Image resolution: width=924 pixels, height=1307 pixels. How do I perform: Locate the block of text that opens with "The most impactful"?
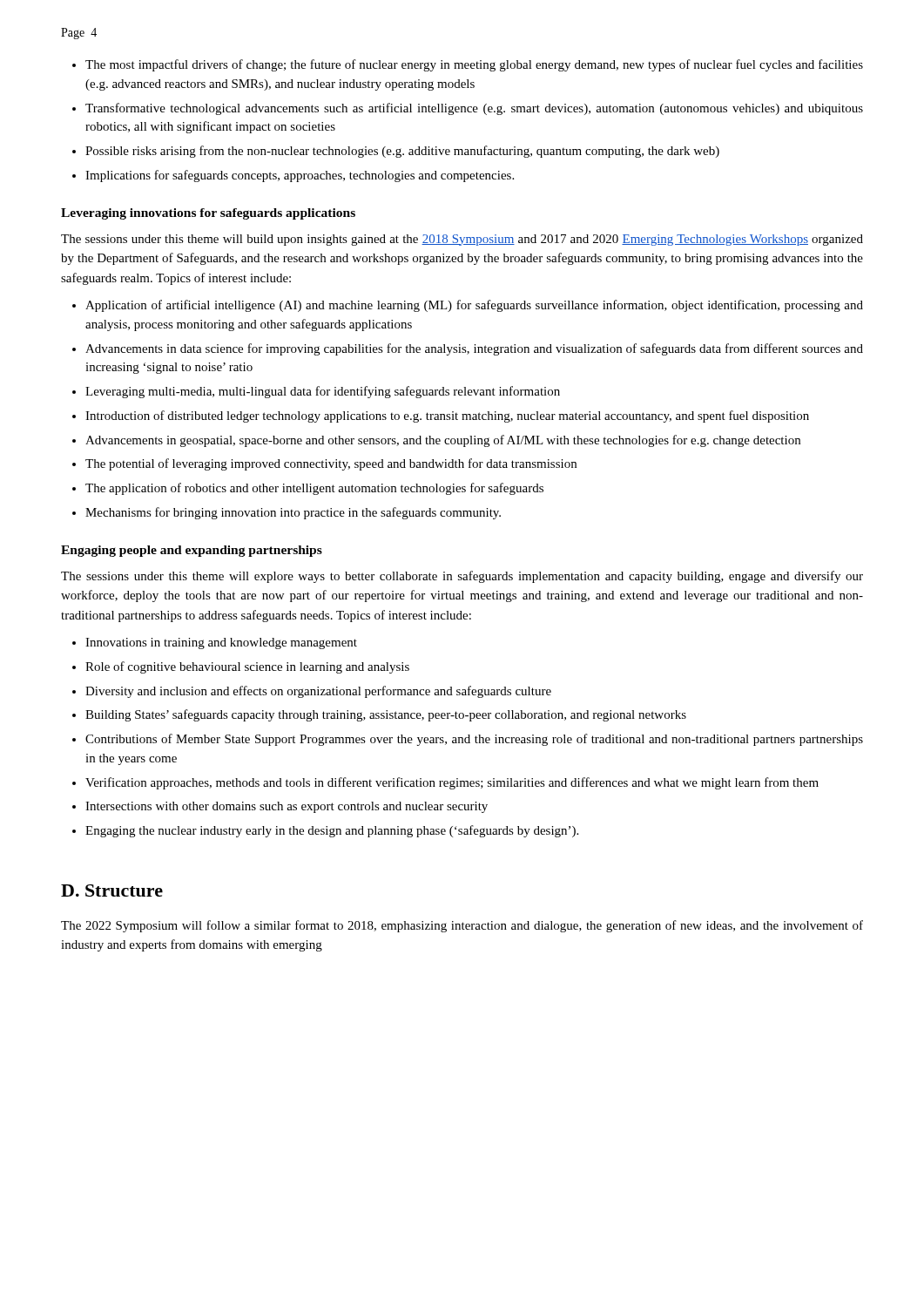click(474, 75)
